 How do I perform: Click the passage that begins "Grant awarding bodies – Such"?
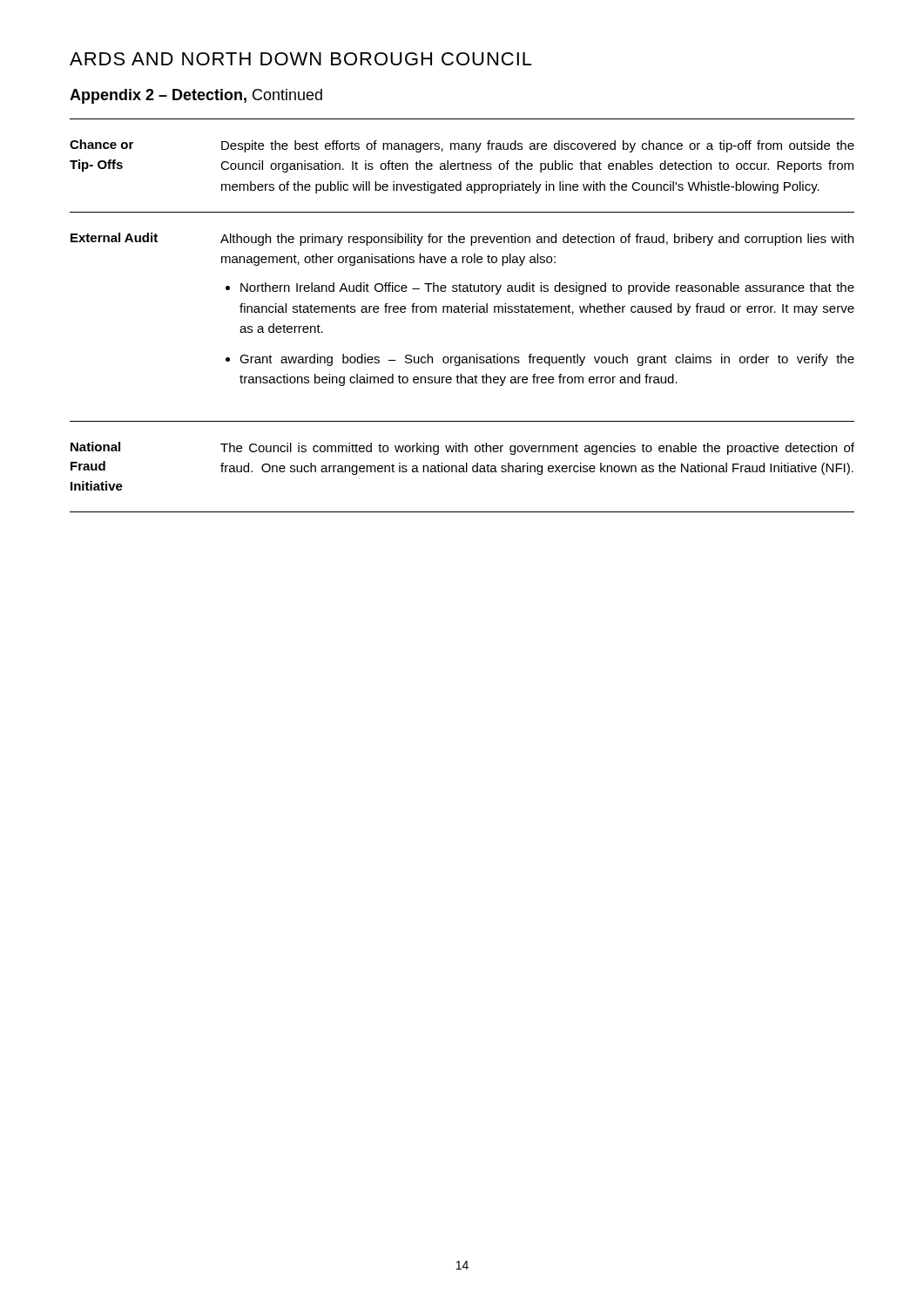pos(547,369)
